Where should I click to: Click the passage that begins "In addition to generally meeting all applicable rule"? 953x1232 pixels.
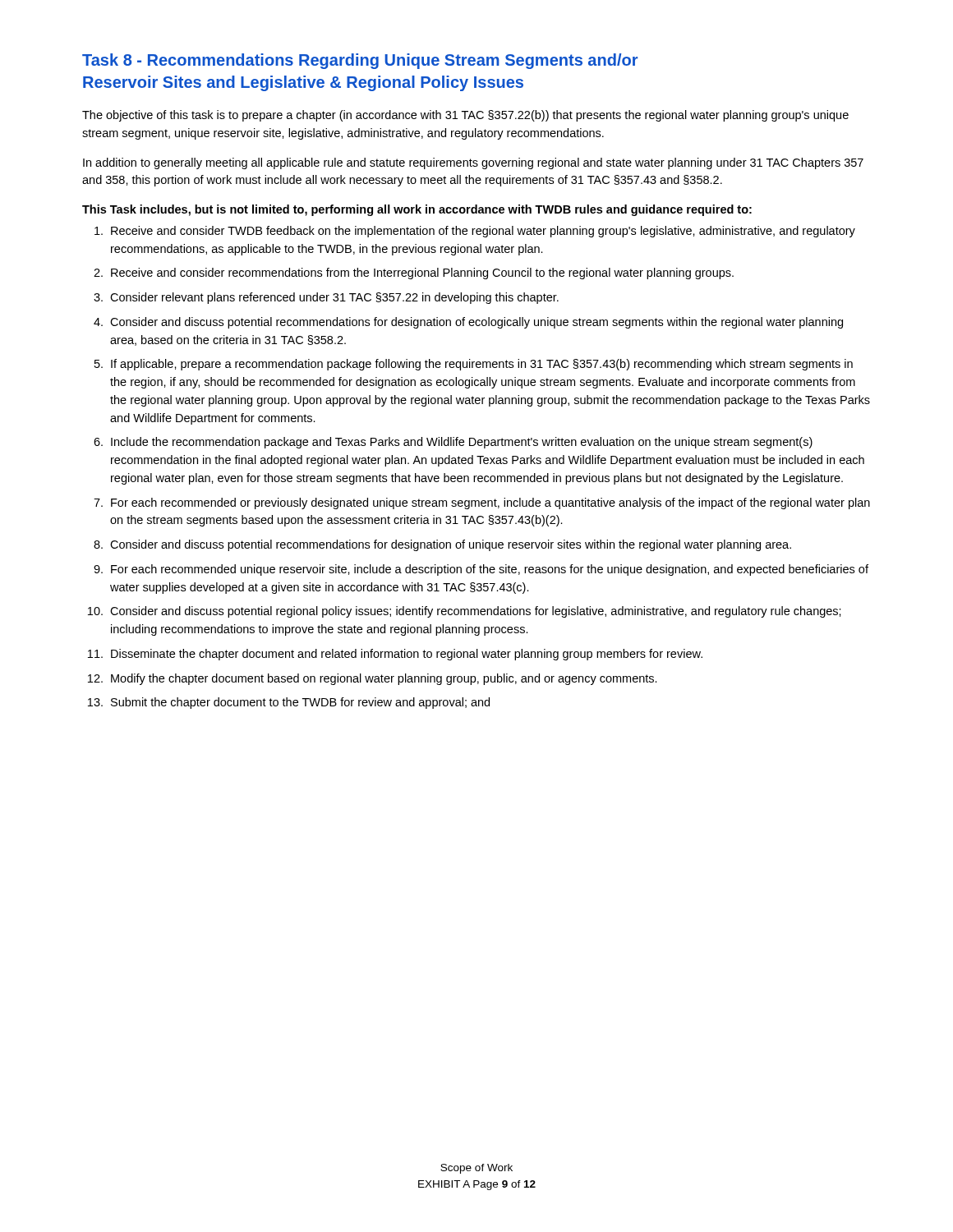tap(476, 172)
